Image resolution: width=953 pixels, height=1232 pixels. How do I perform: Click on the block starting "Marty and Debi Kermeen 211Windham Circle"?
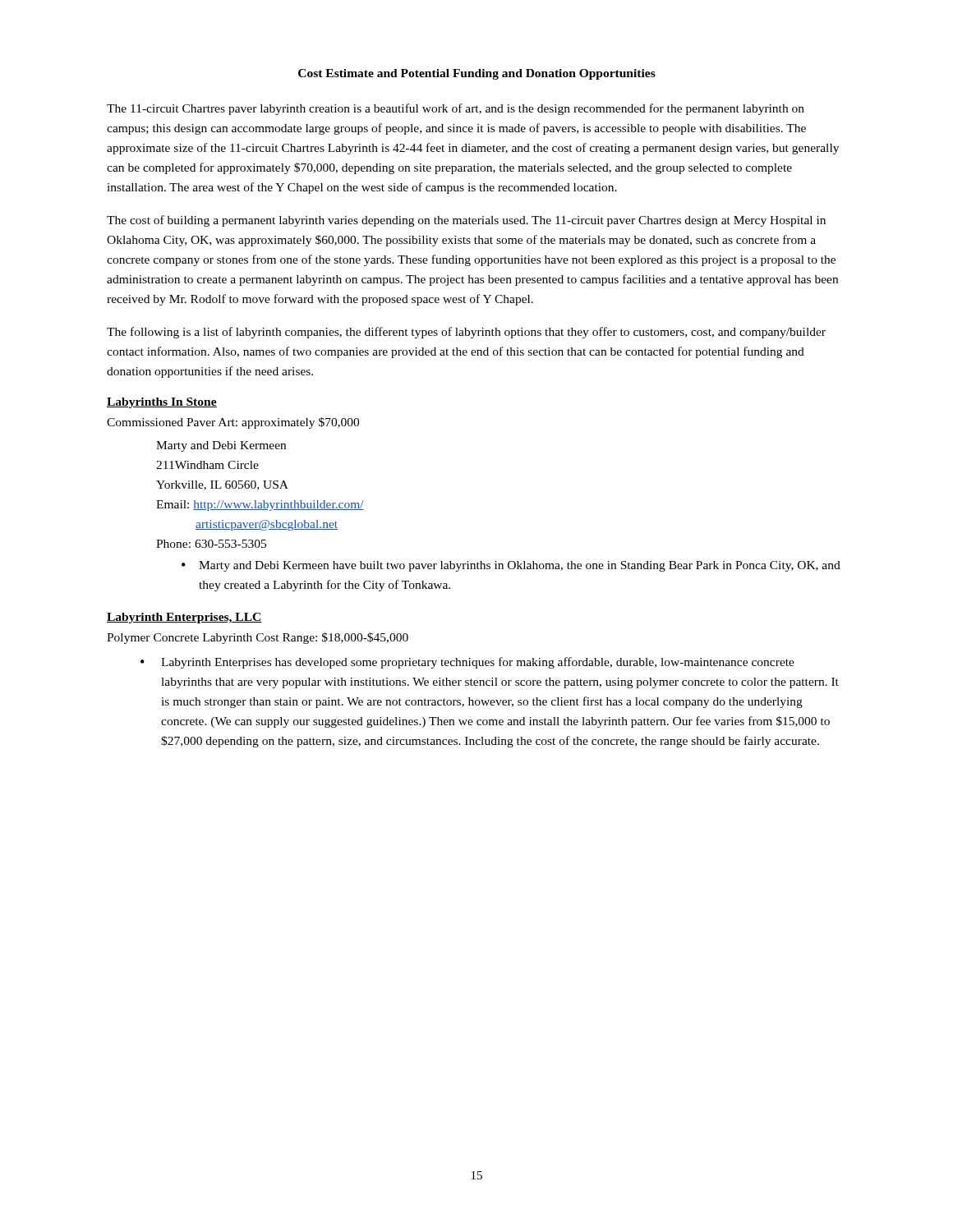[260, 494]
